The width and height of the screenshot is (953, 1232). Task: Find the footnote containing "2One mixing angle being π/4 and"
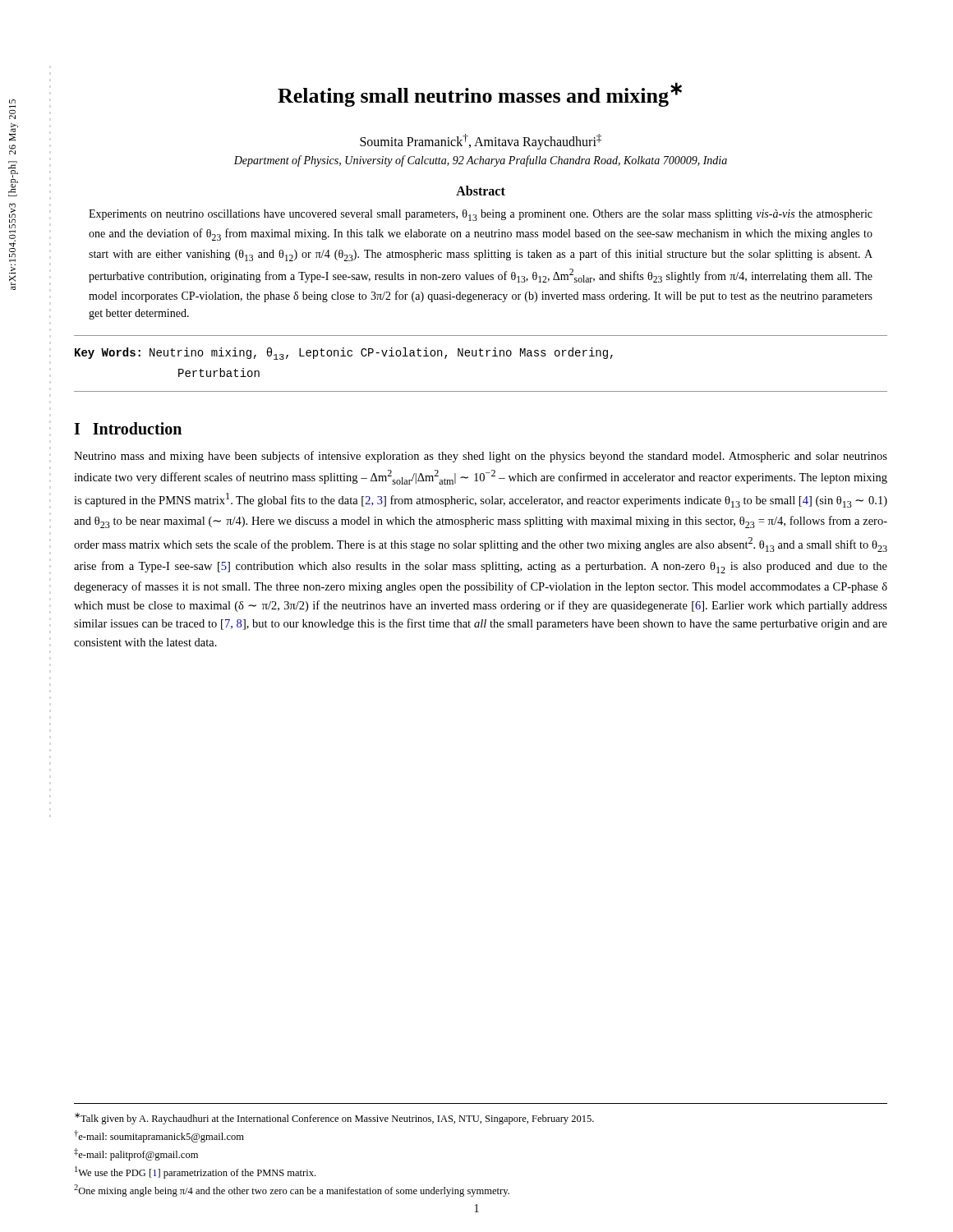click(x=292, y=1190)
